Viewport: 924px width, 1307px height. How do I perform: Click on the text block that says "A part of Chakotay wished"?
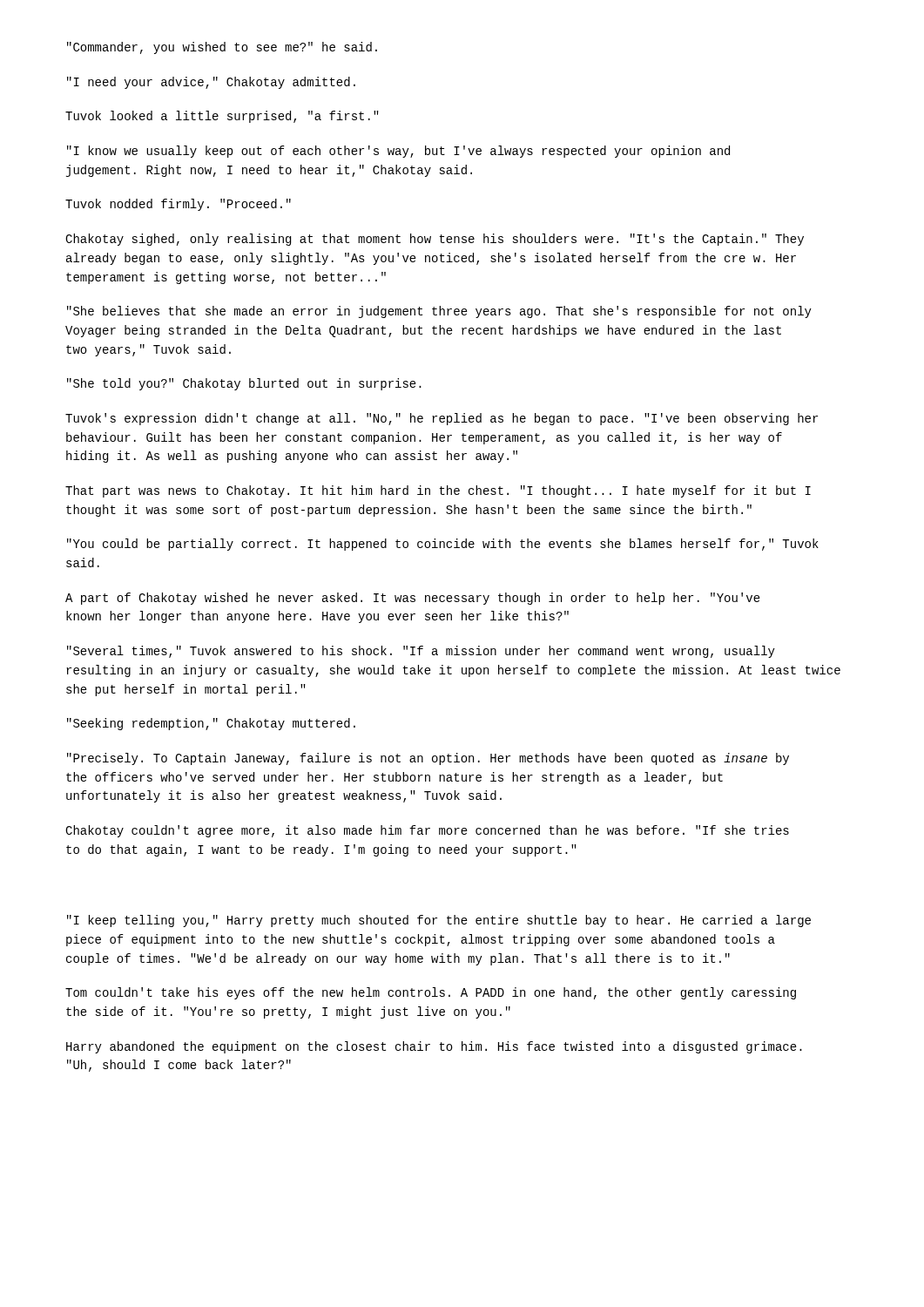point(413,608)
